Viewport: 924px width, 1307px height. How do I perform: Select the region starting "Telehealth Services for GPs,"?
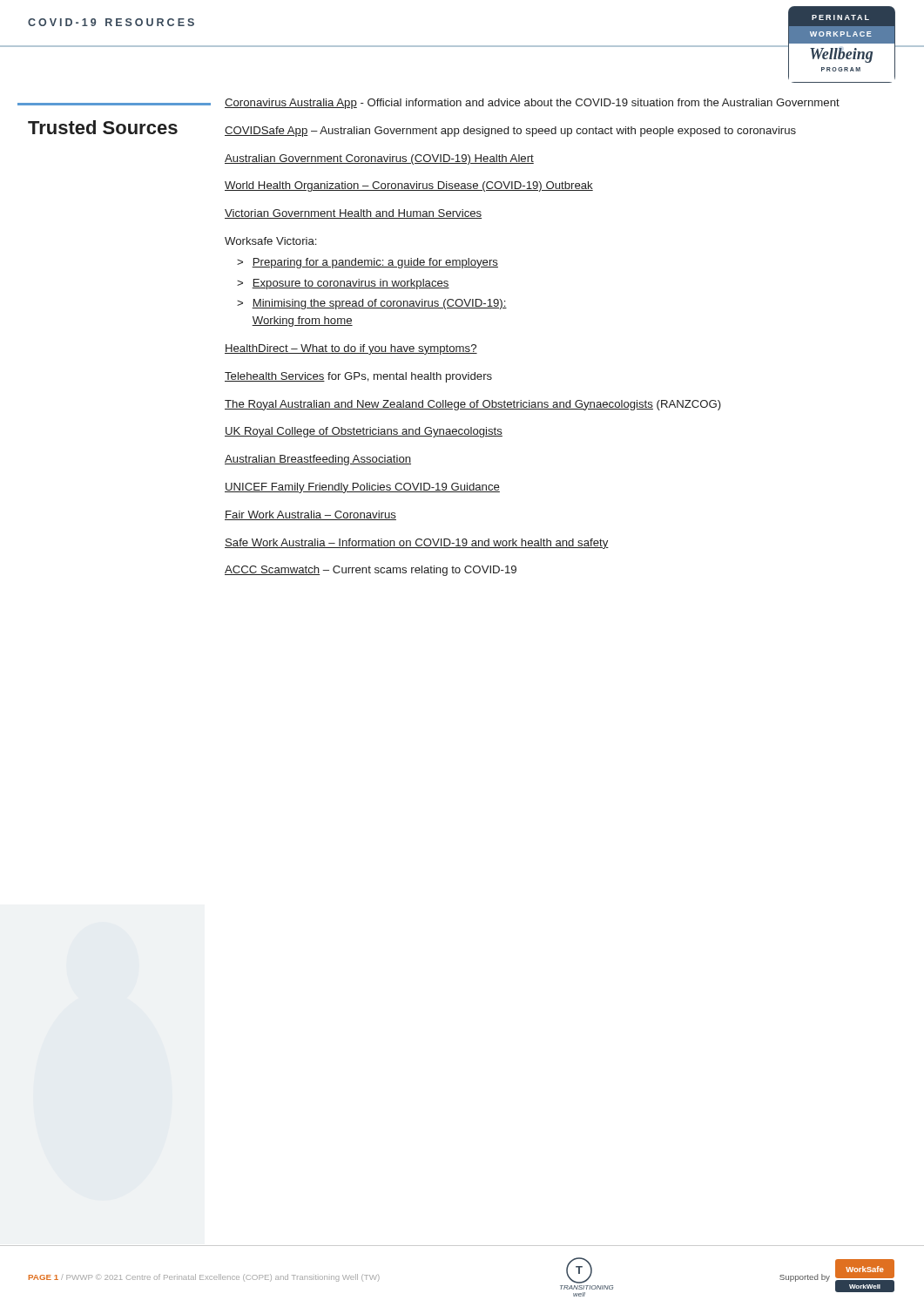358,376
